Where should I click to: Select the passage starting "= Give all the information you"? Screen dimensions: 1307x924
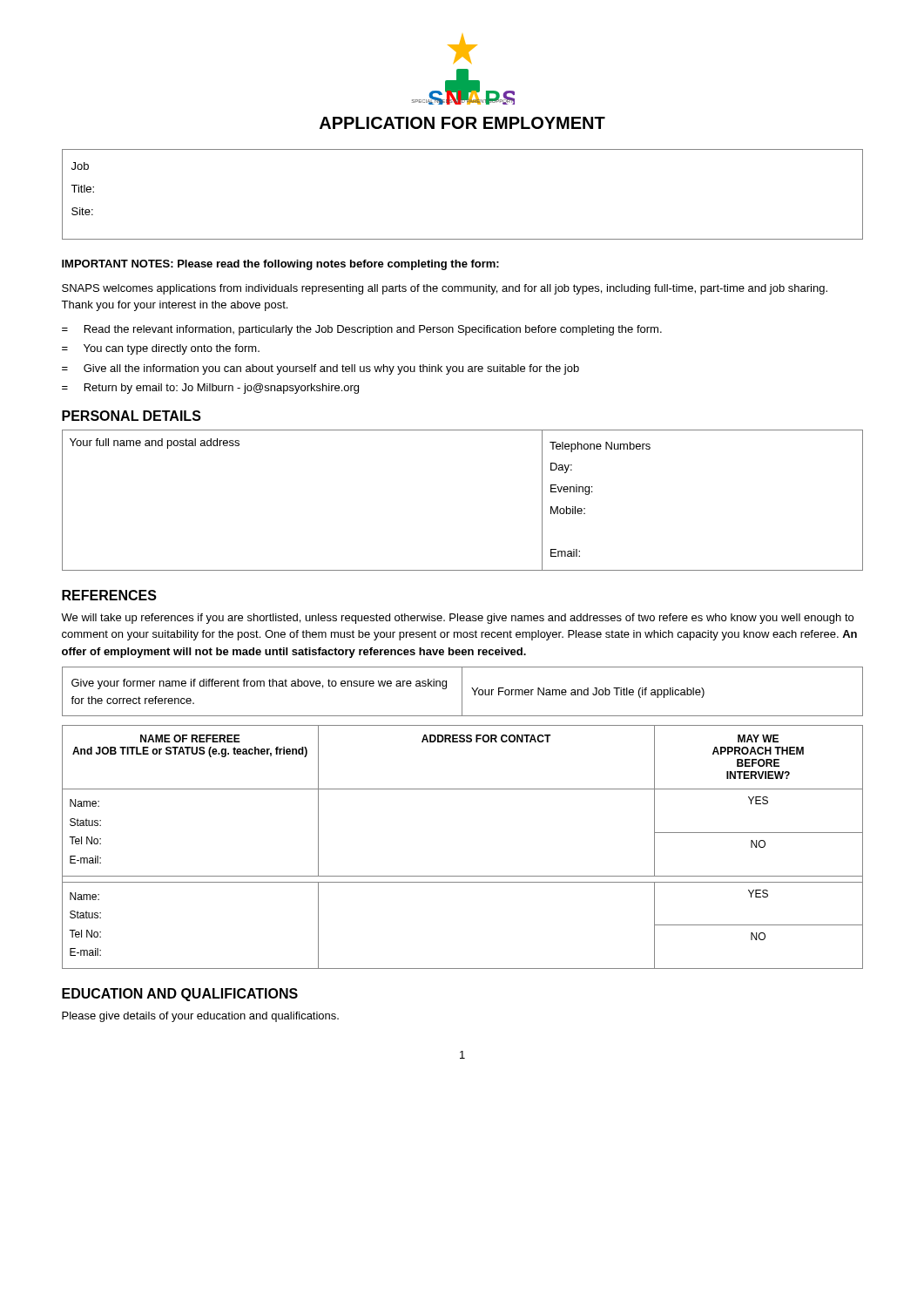point(320,368)
